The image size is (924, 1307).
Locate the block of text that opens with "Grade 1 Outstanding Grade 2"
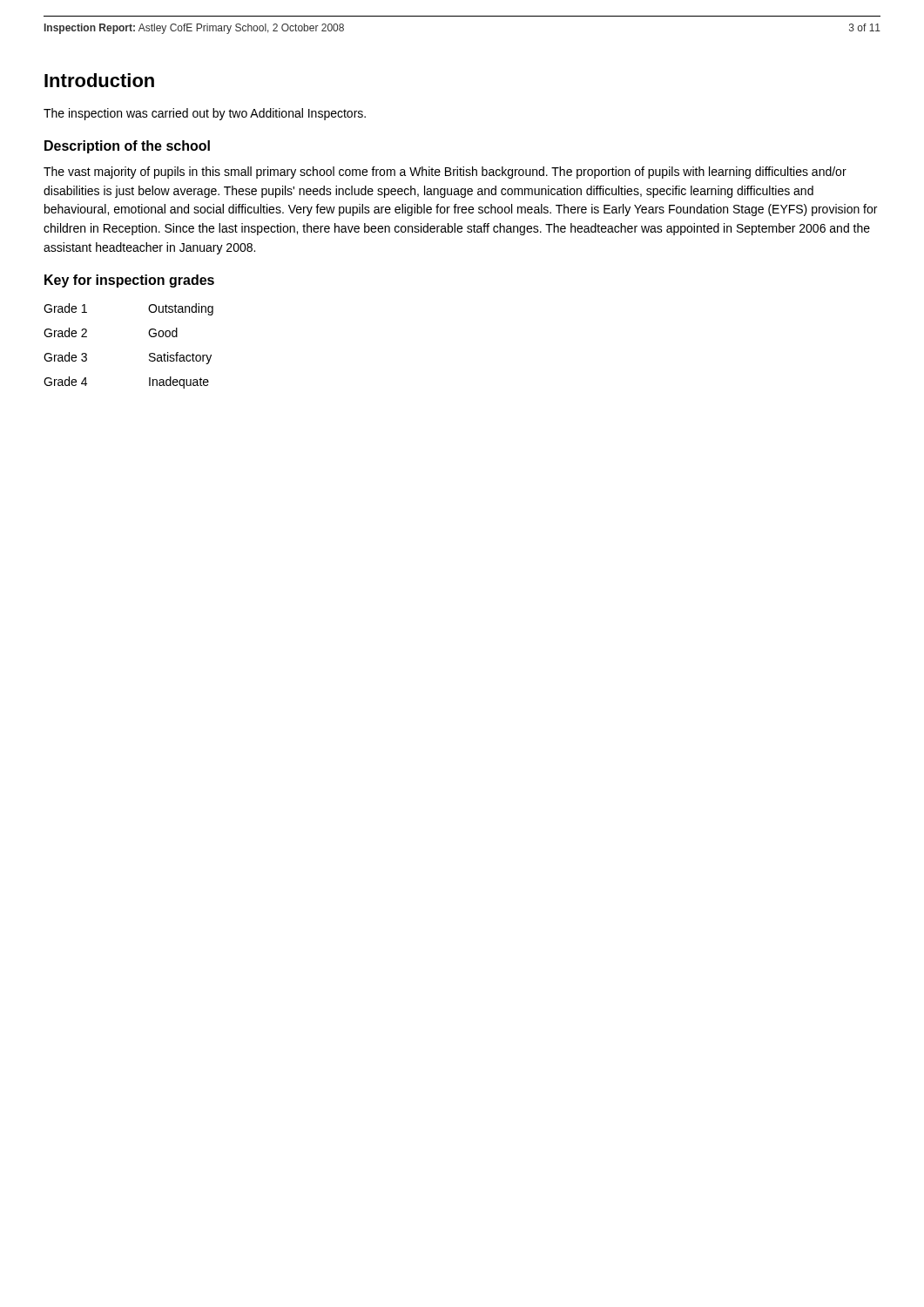coord(142,346)
